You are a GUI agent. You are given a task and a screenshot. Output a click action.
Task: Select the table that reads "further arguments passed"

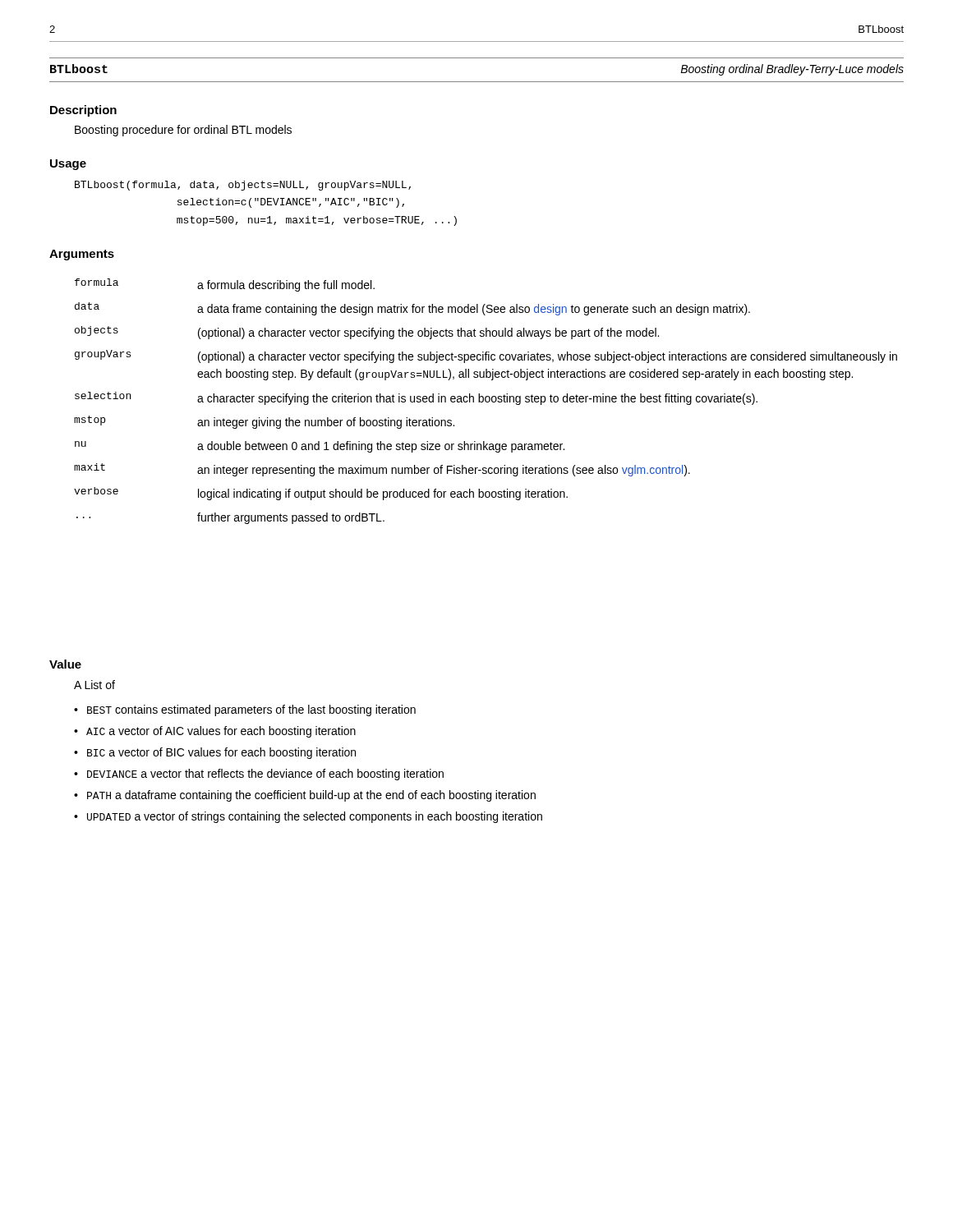(x=476, y=399)
